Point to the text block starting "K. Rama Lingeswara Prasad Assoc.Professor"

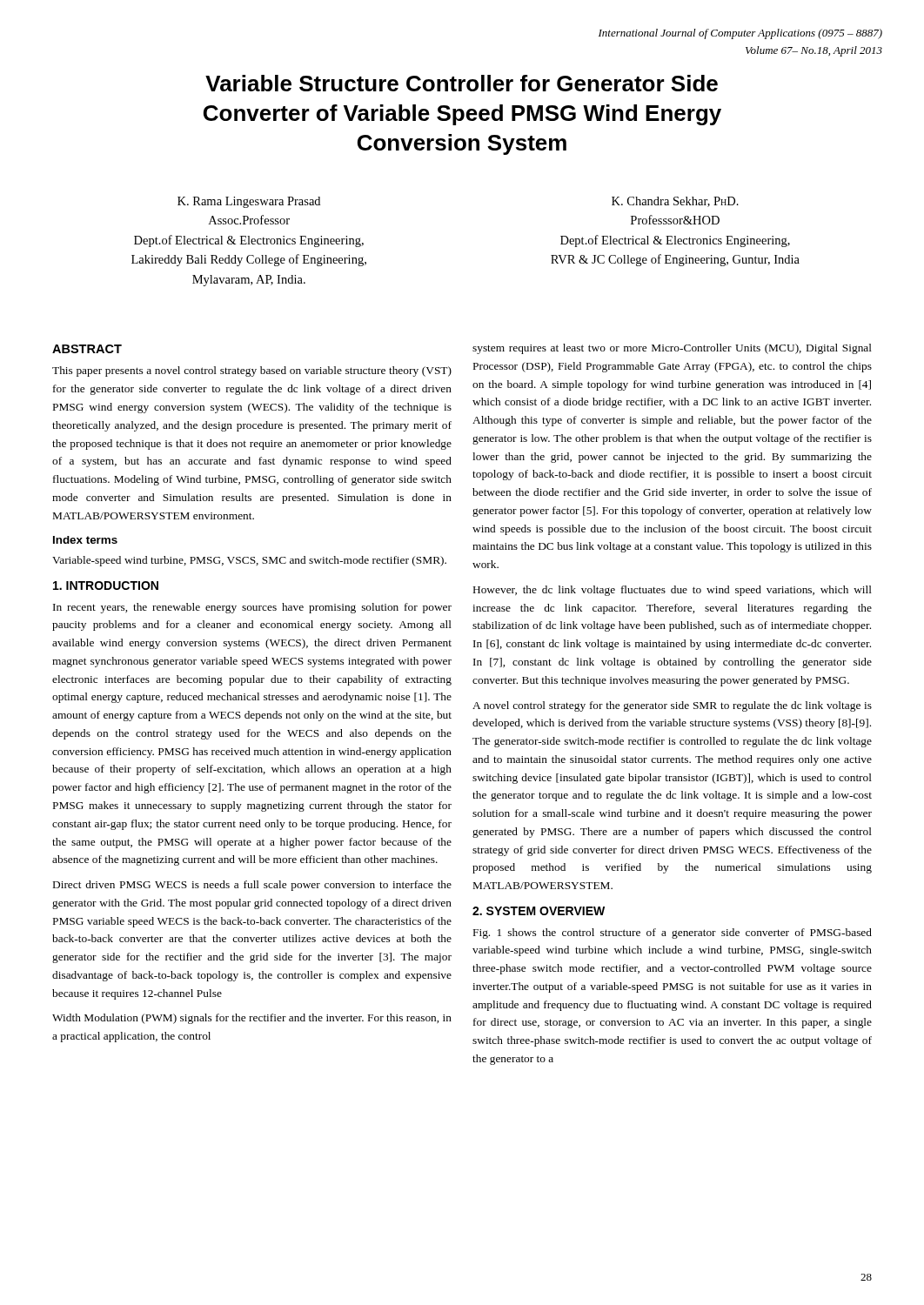tap(249, 240)
